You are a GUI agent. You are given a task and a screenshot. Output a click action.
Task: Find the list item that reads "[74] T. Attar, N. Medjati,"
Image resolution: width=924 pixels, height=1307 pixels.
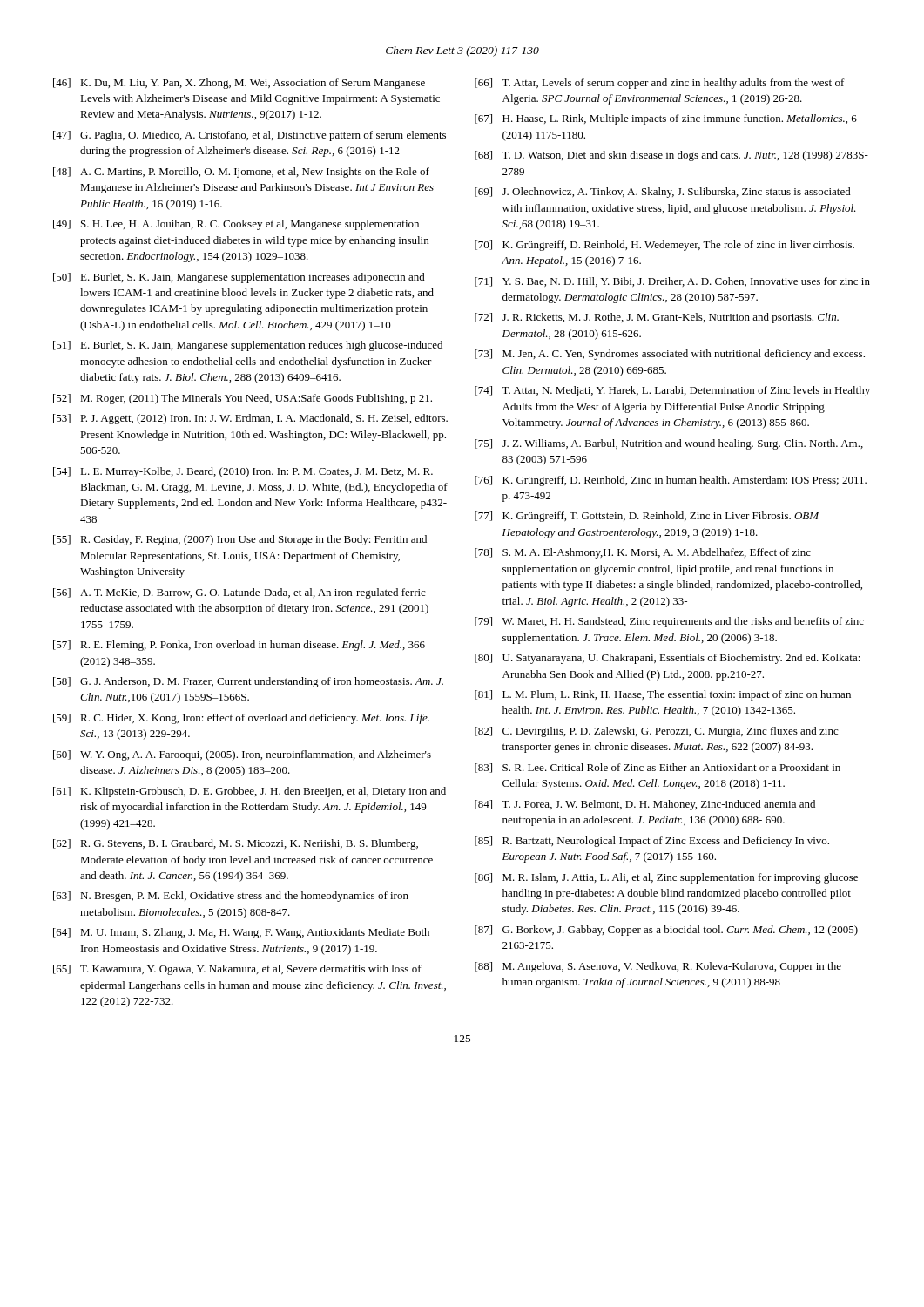pos(673,407)
